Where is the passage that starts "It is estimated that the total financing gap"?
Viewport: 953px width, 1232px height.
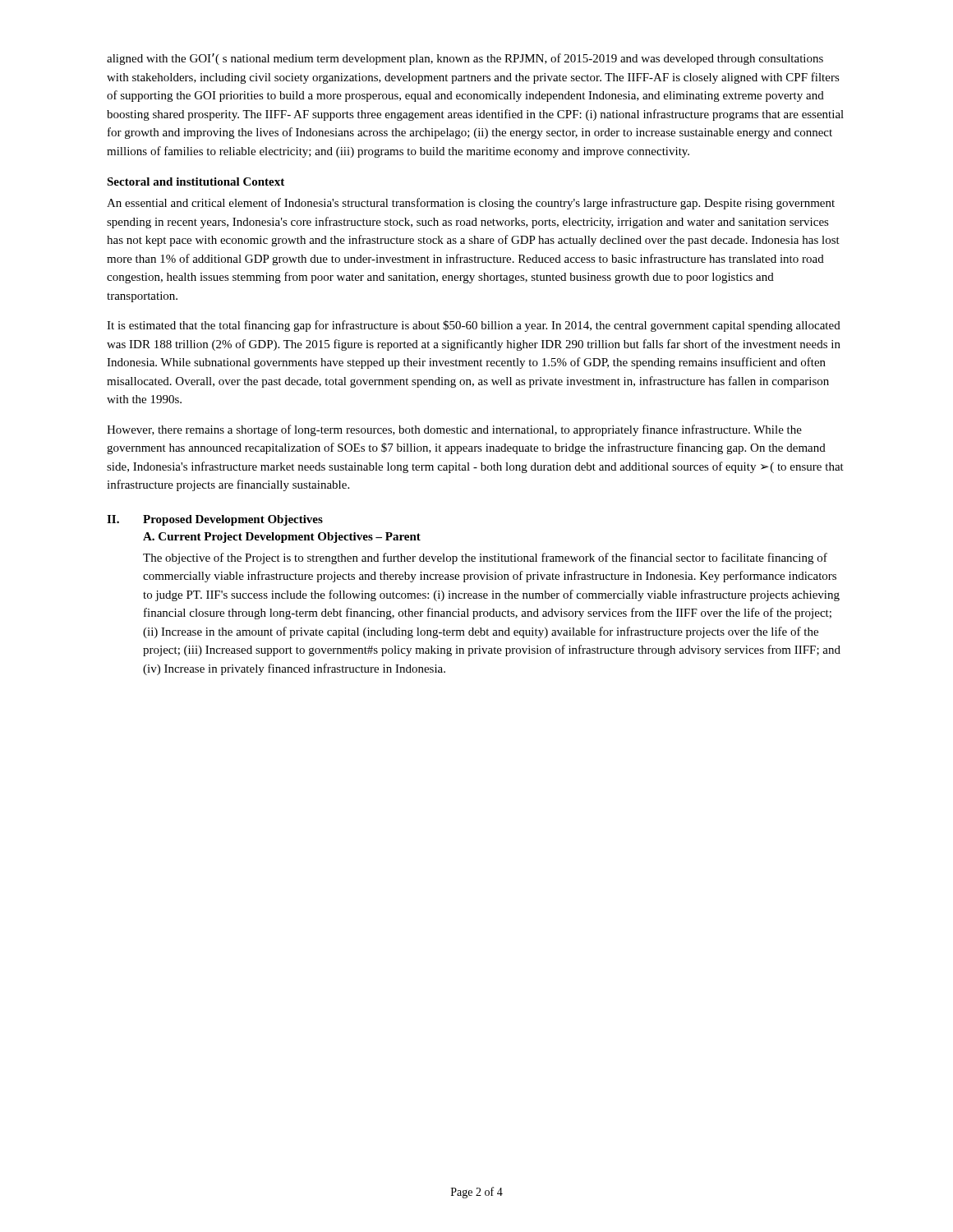click(x=476, y=362)
